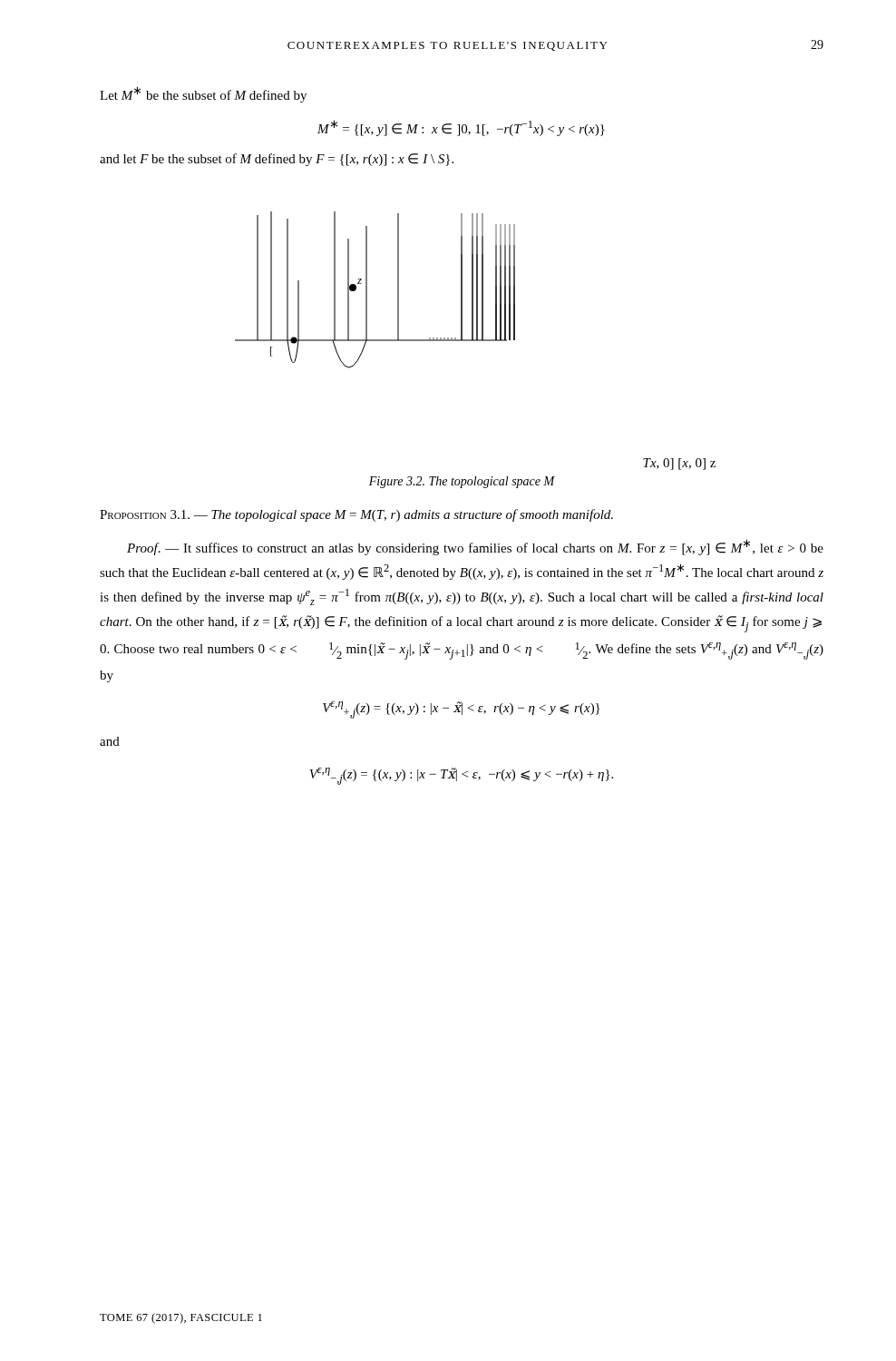Click on the block starting "Figure 3.2. The topological space M"
896x1361 pixels.
coord(462,481)
